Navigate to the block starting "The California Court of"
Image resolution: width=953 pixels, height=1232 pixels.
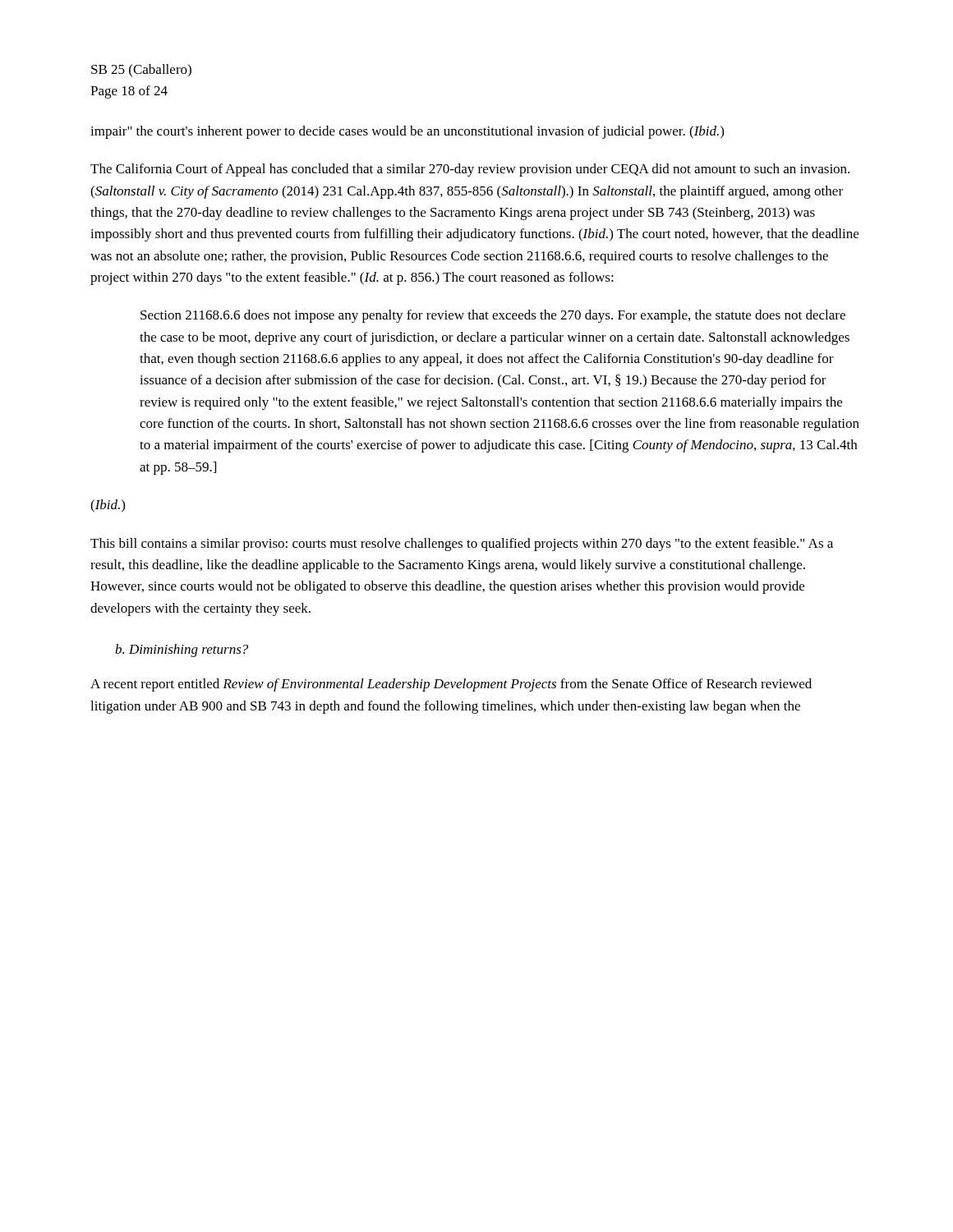(x=475, y=223)
